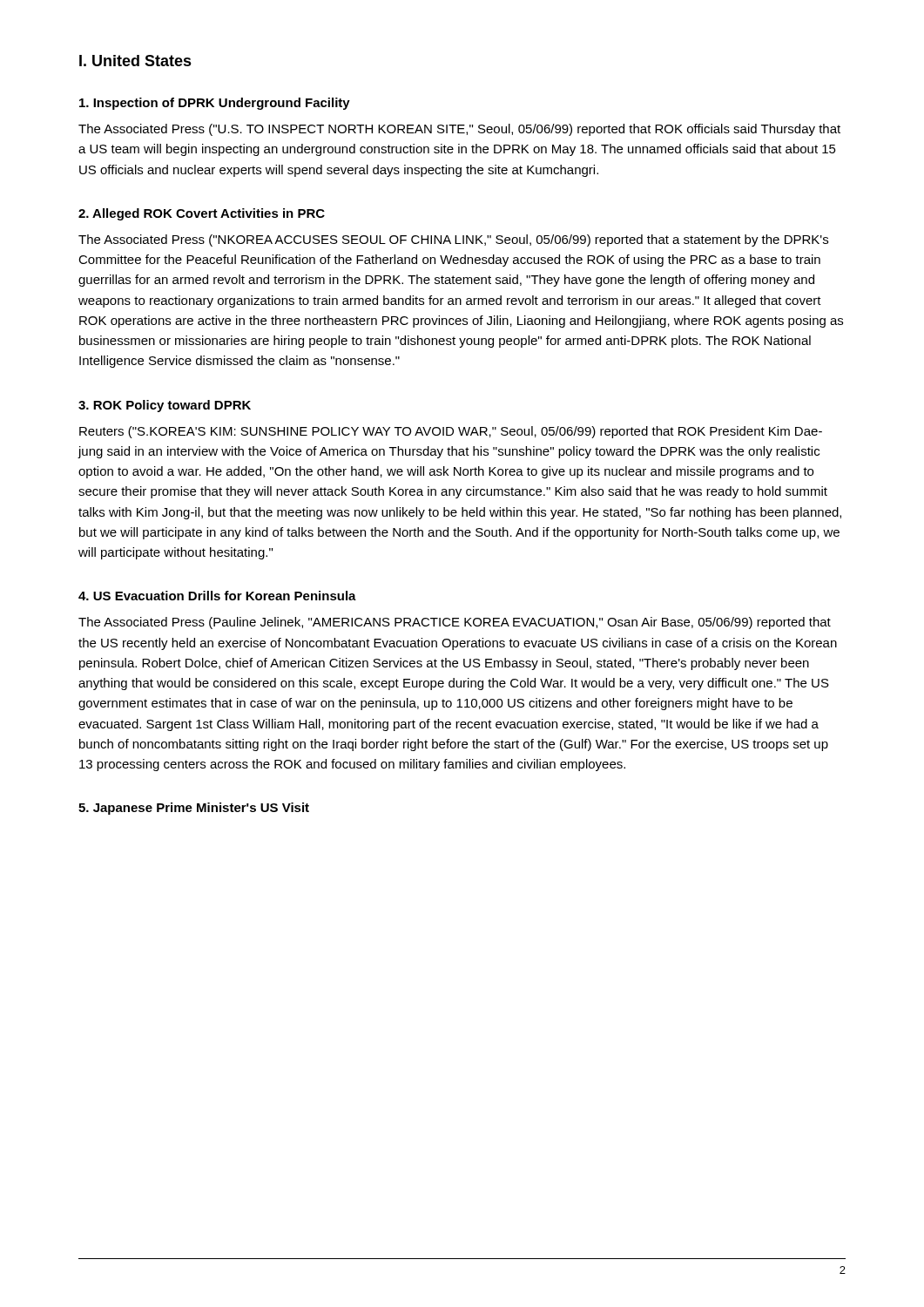Screen dimensions: 1307x924
Task: Click on the block starting "3. ROK Policy toward DPRK"
Action: pyautogui.click(x=165, y=404)
